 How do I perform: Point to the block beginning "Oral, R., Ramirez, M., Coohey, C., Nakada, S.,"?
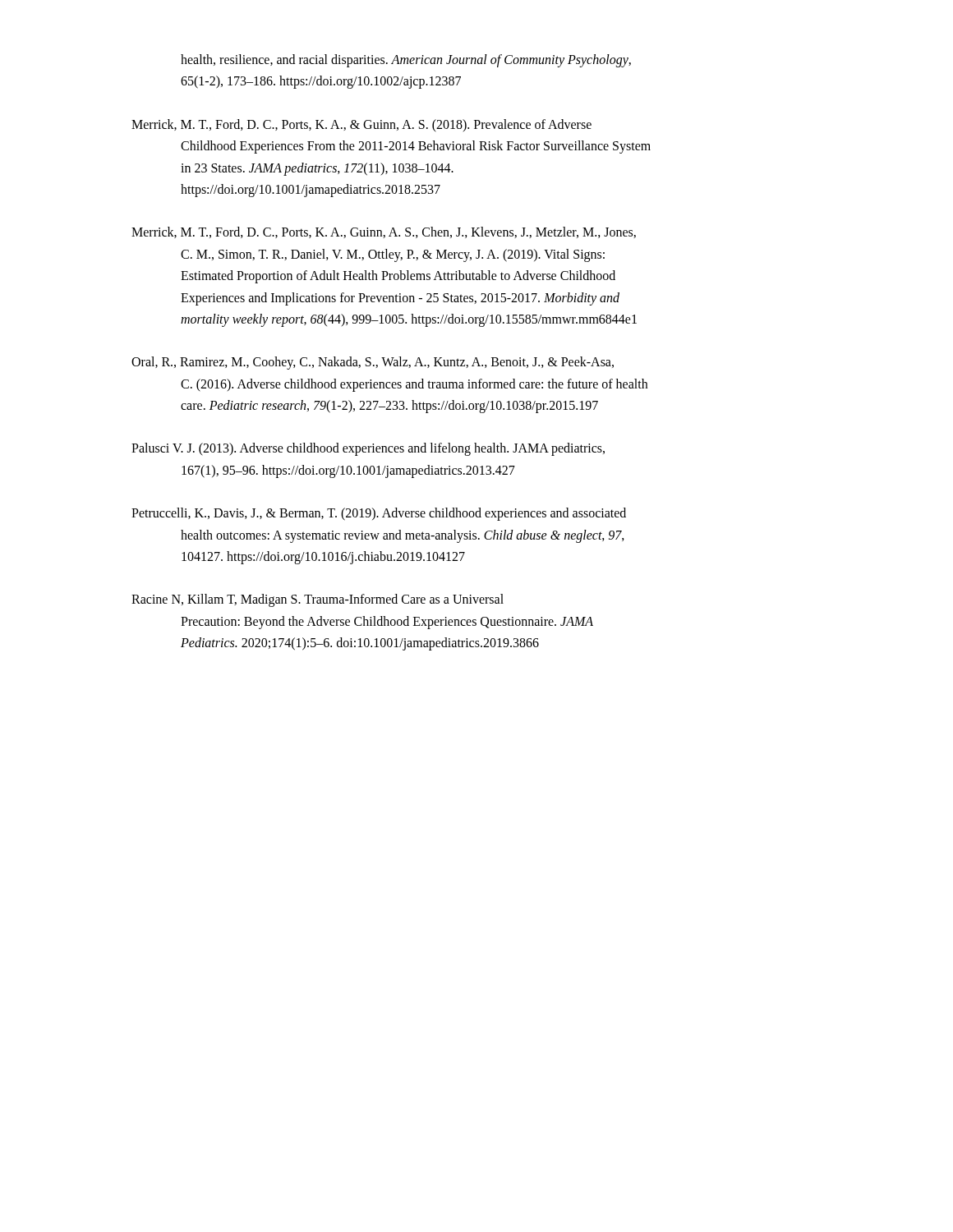coord(501,384)
